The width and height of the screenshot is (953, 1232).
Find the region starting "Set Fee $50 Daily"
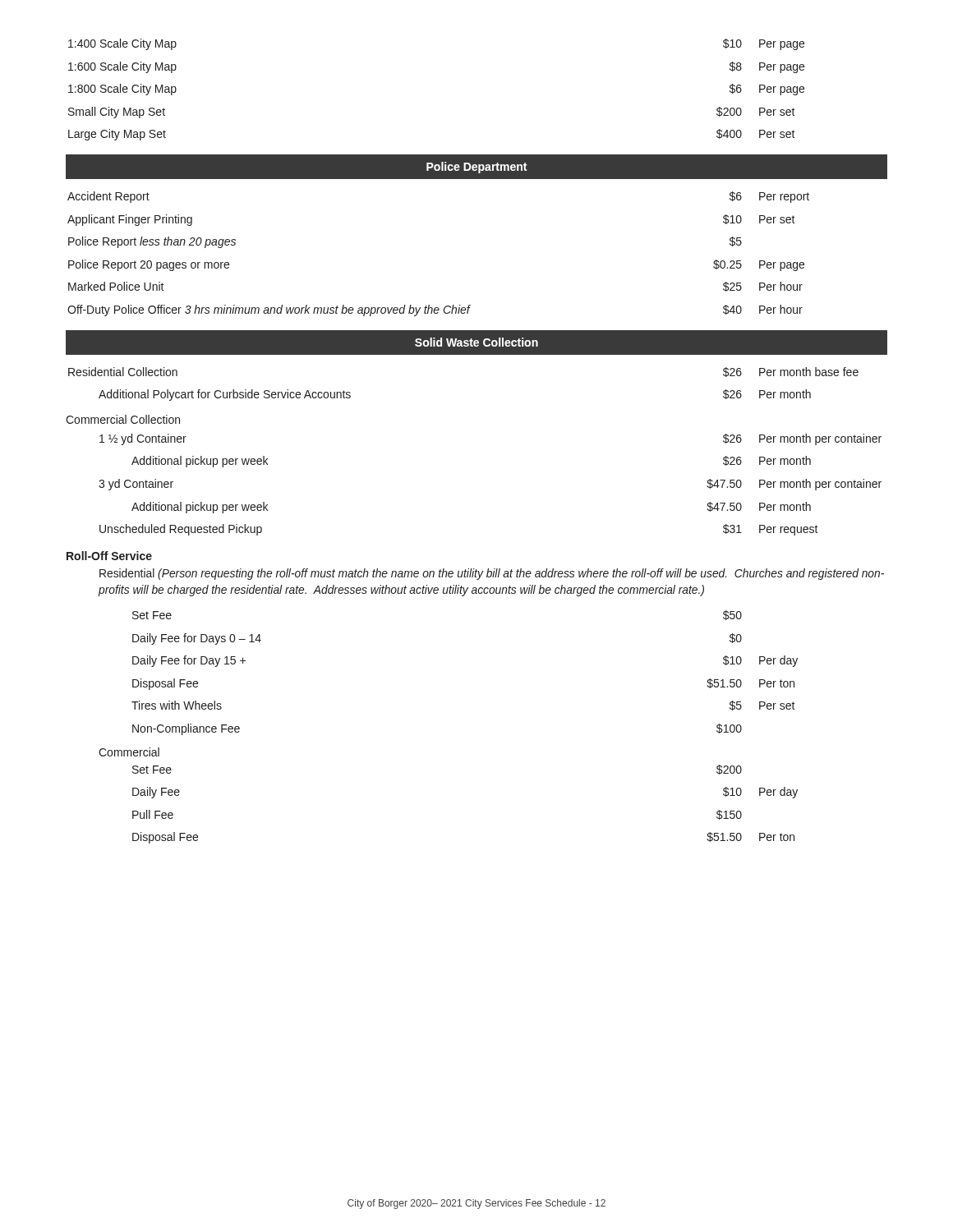[156, 616]
